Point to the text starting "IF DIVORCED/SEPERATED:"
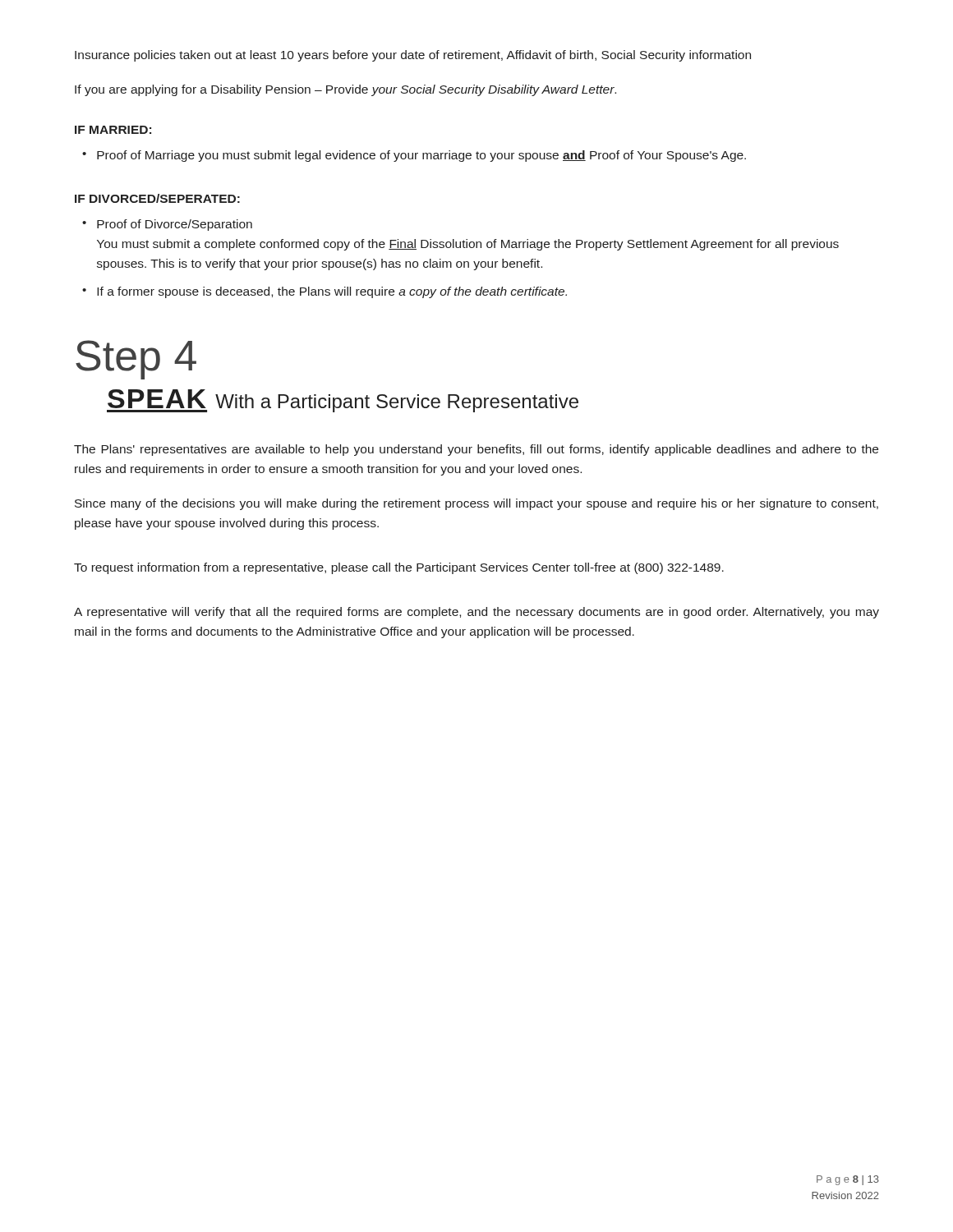This screenshot has width=953, height=1232. pos(157,198)
